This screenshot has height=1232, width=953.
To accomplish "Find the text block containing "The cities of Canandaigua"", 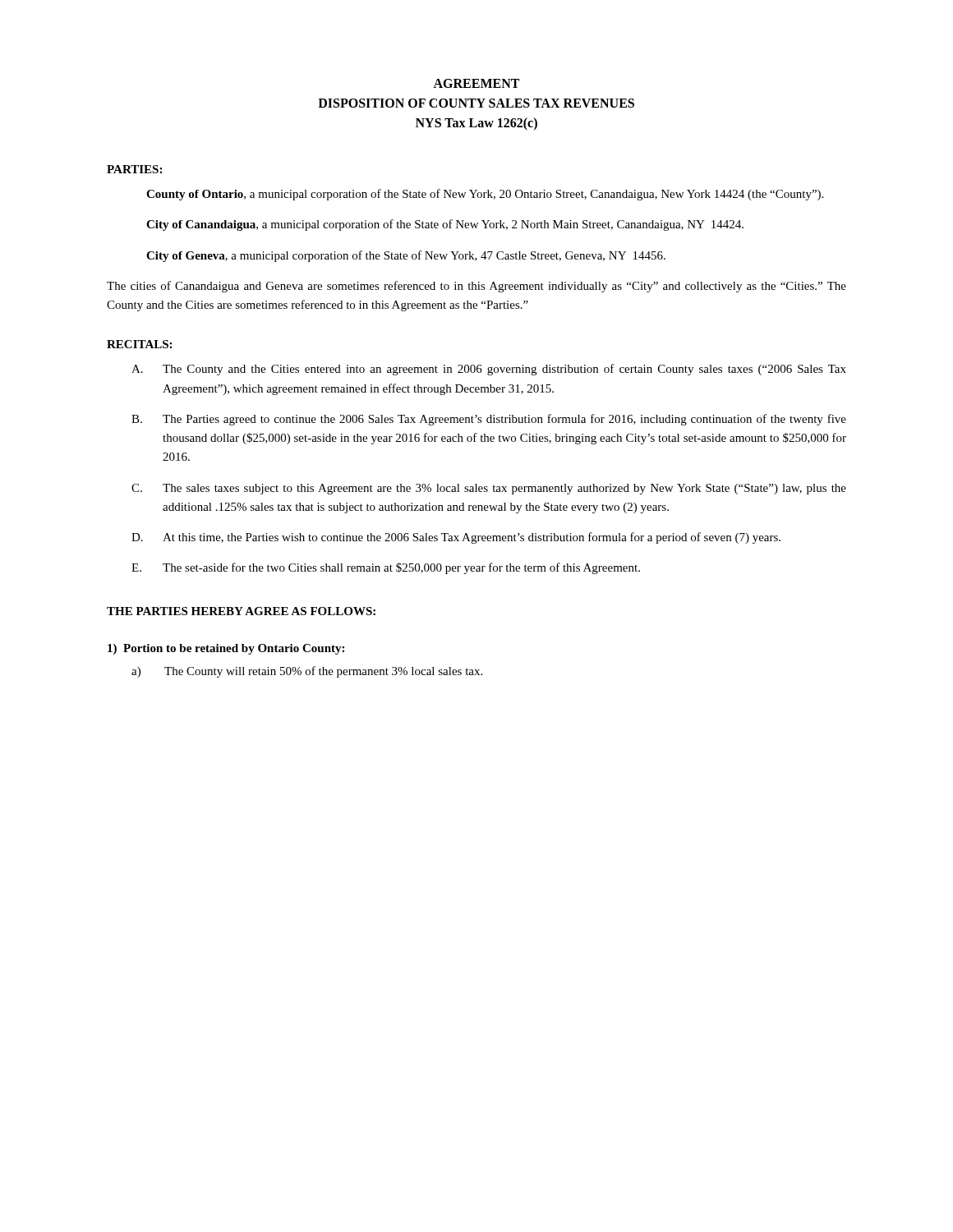I will tap(476, 295).
